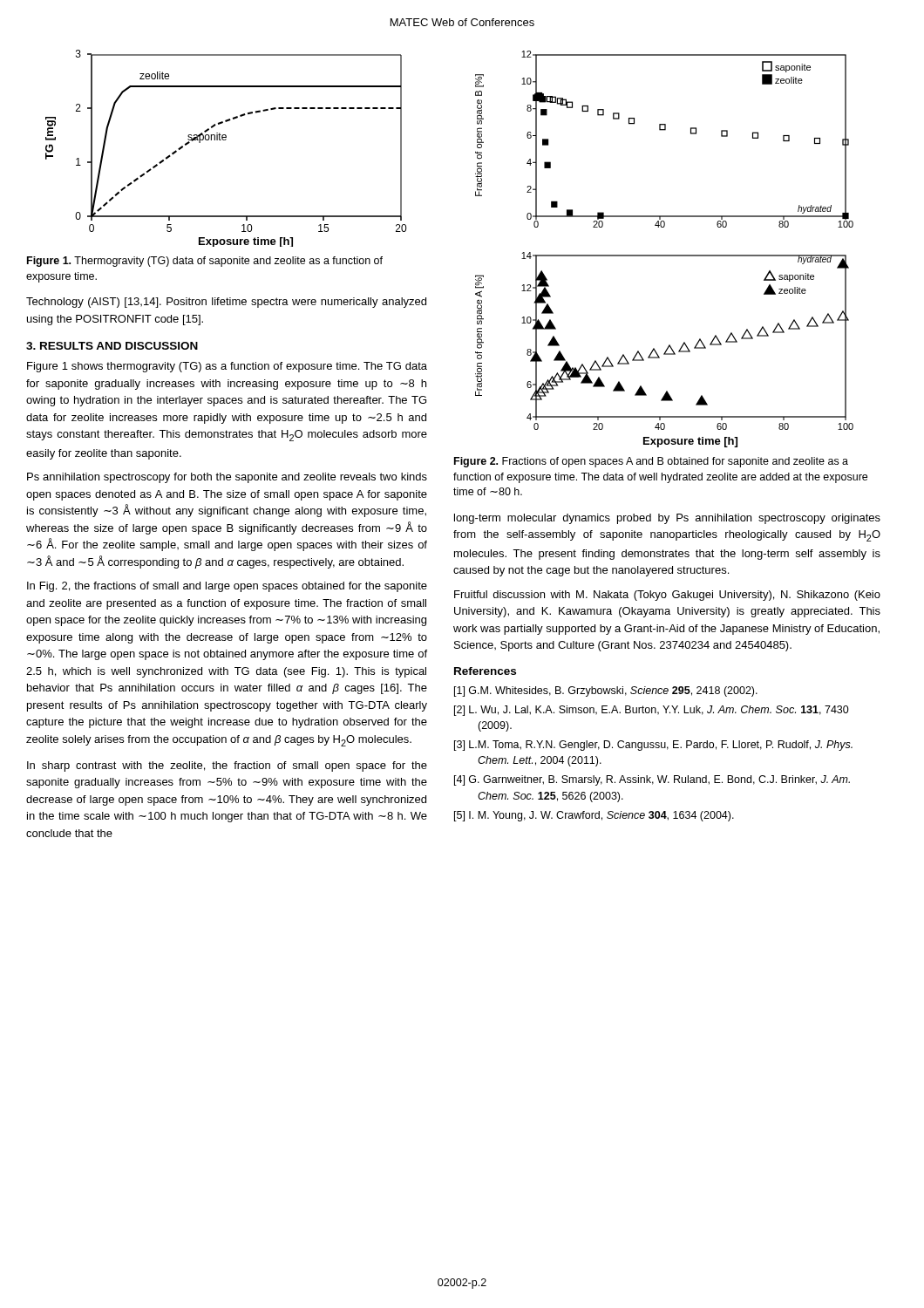Select the block starting "In sharp contrast"

[x=227, y=799]
